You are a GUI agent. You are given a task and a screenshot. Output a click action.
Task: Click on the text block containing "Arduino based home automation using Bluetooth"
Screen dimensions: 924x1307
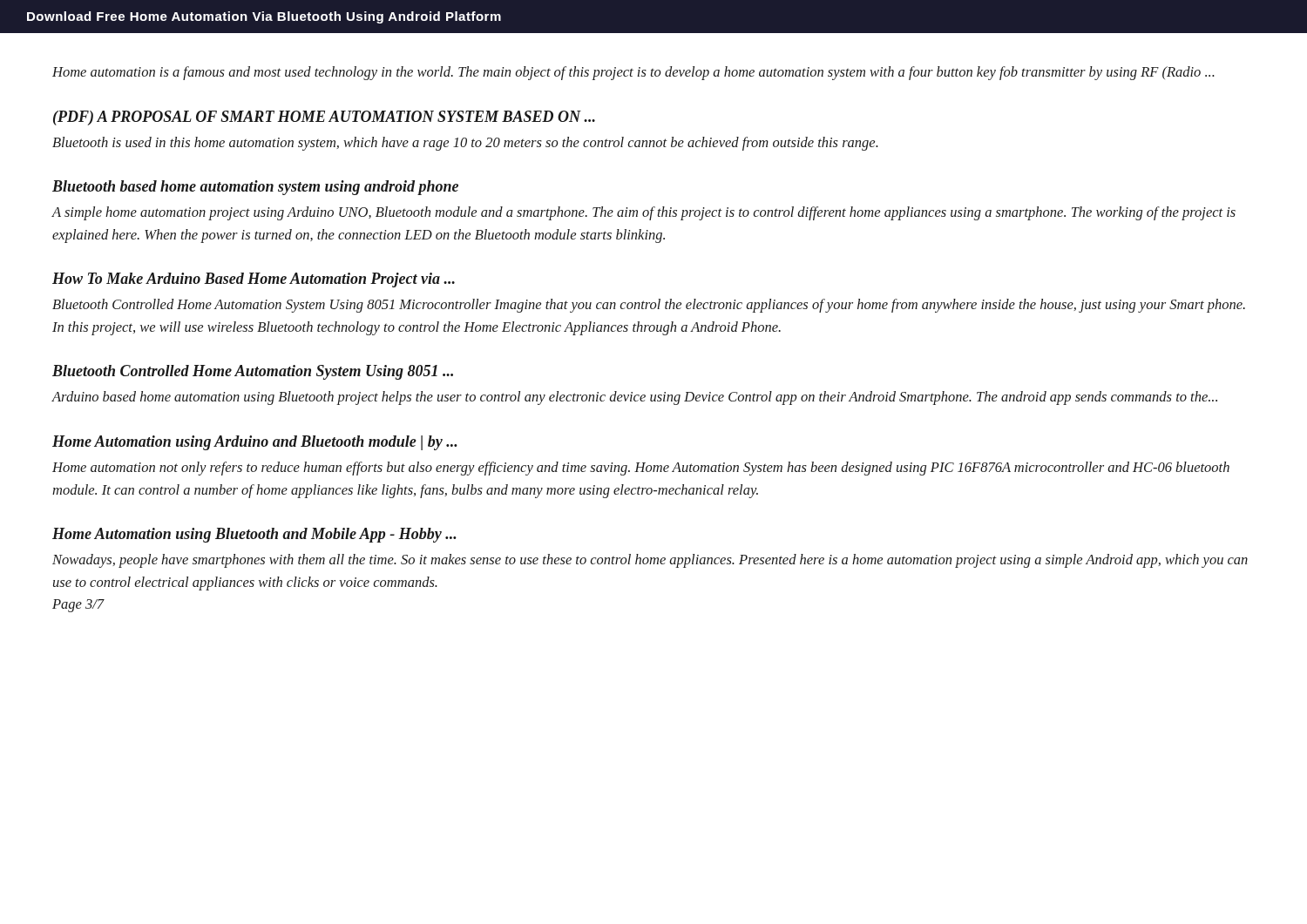click(654, 397)
